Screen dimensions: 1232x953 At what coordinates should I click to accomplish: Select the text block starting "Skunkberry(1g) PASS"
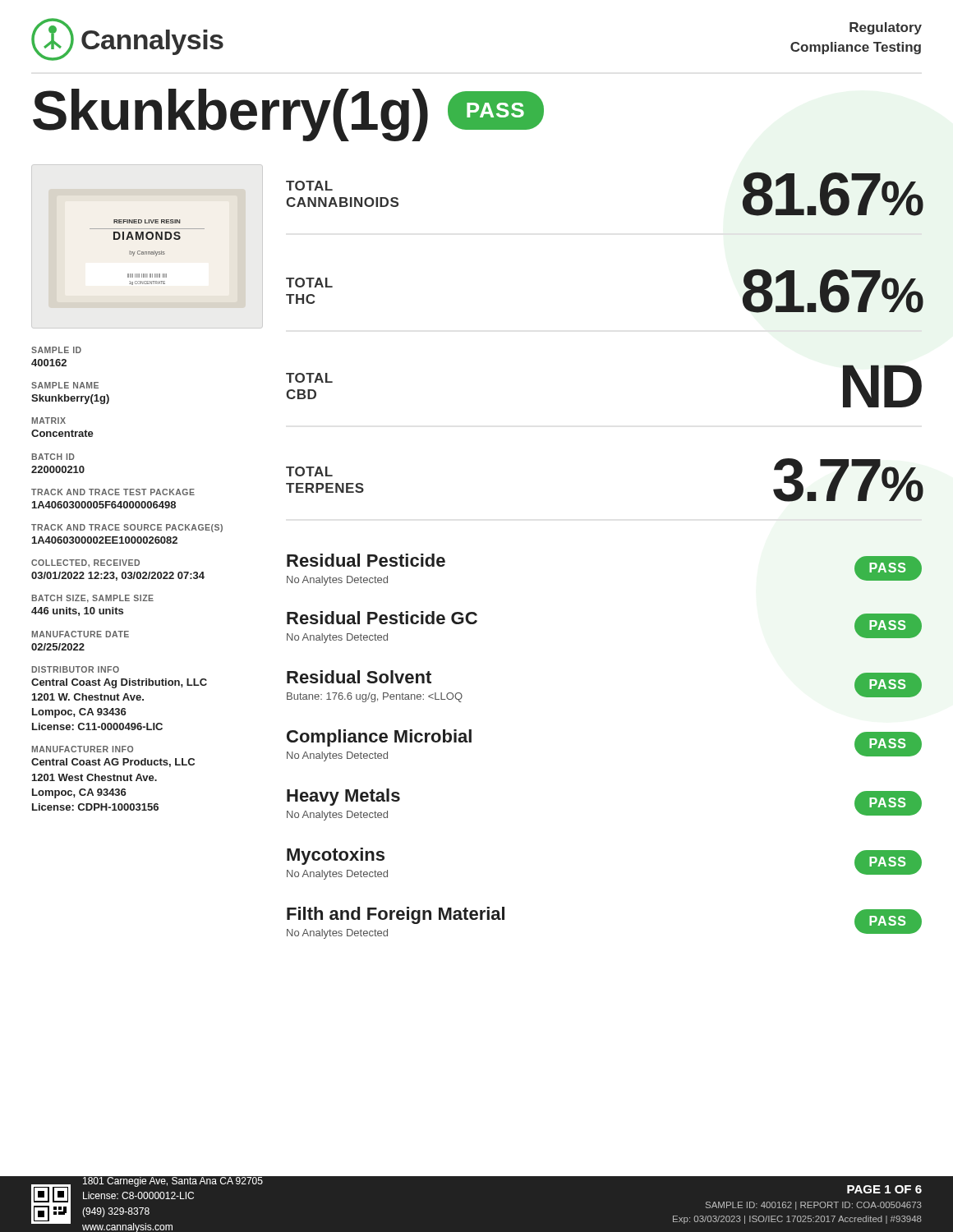(287, 110)
